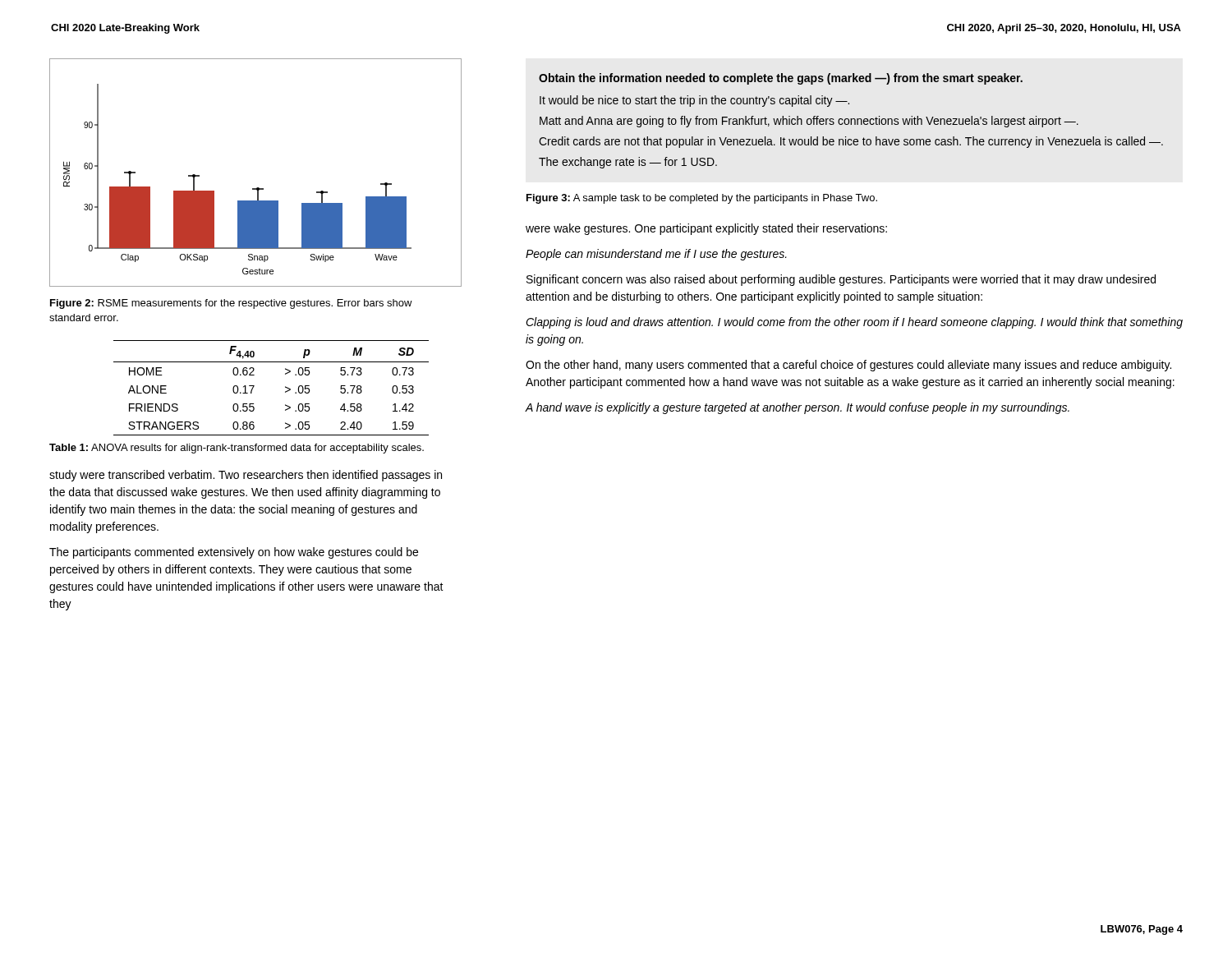Find the passage starting "On the other hand, many users commented"

click(x=850, y=374)
